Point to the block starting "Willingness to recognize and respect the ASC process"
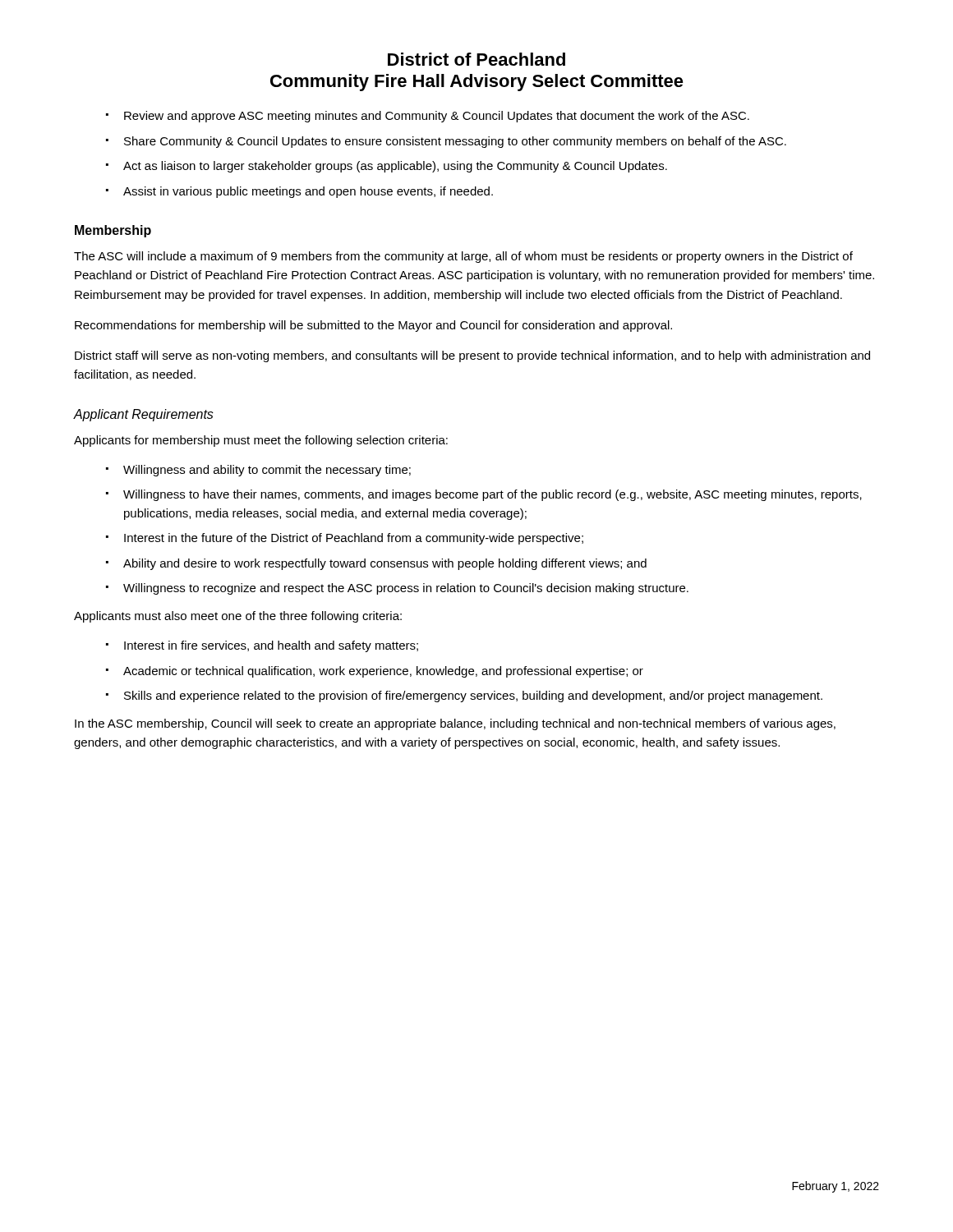The image size is (953, 1232). [406, 588]
